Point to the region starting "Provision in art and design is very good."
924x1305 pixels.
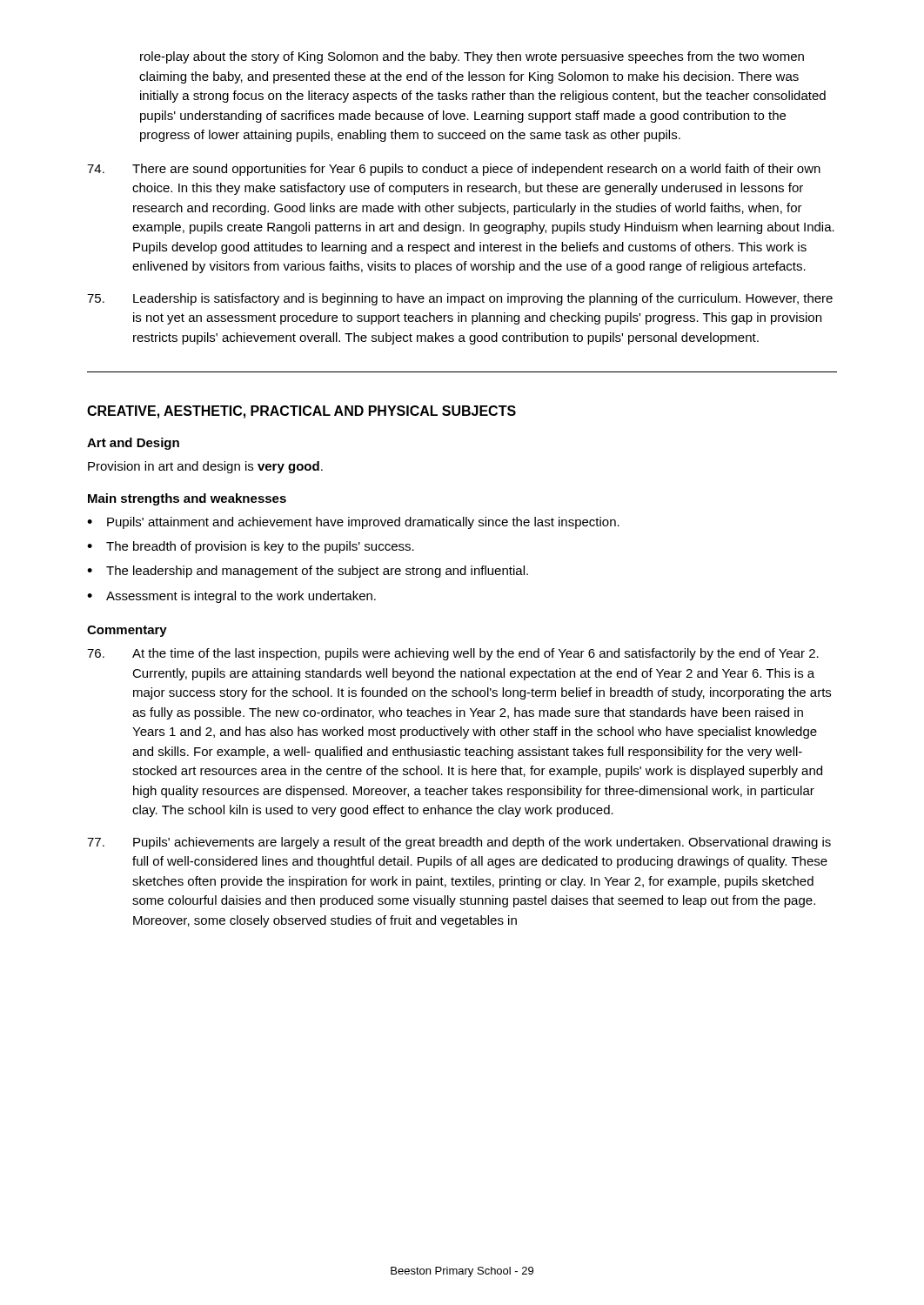tap(205, 466)
